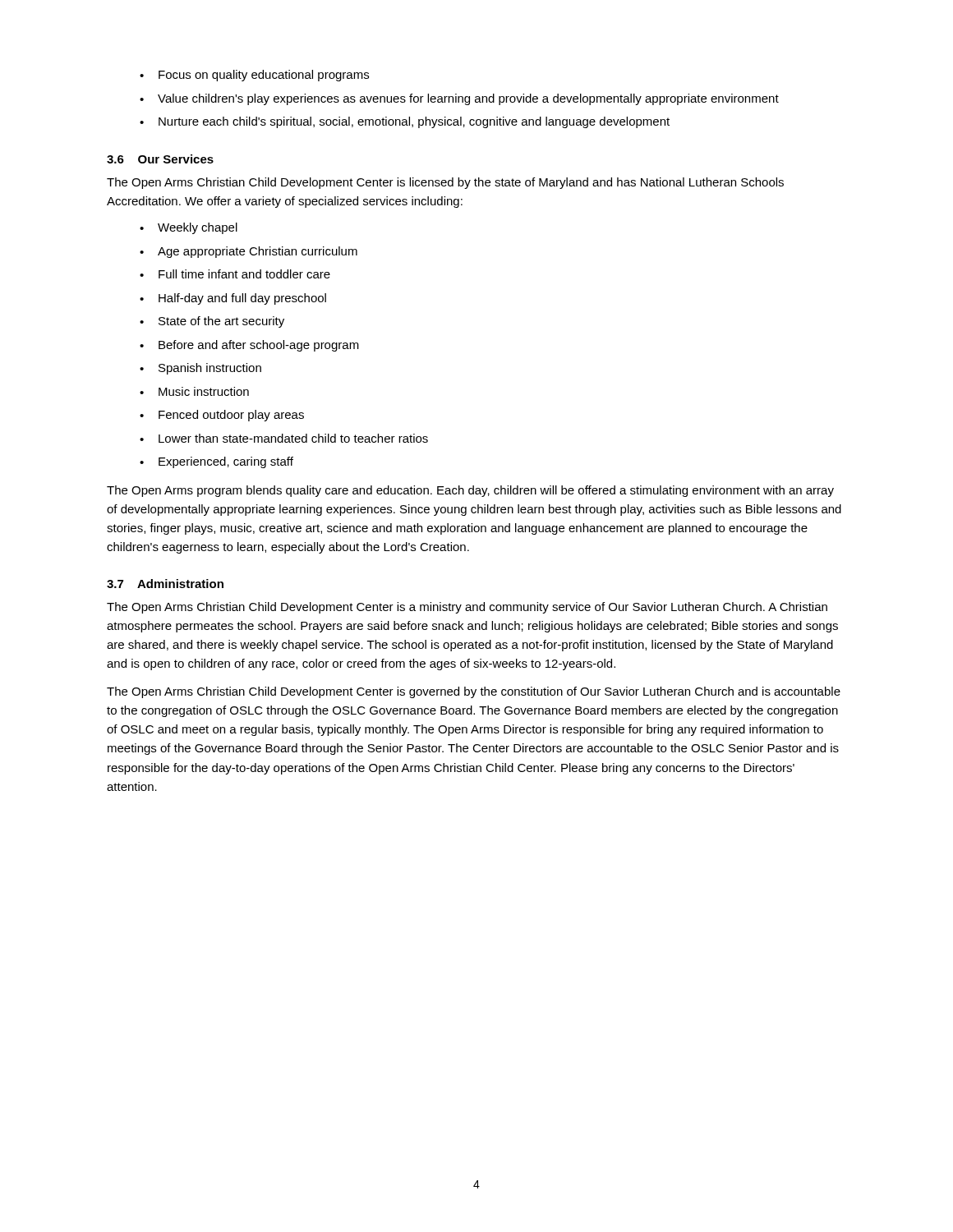Select the list item that says "• Nurture each child's spiritual,"
Screen dimensions: 1232x953
[x=493, y=122]
